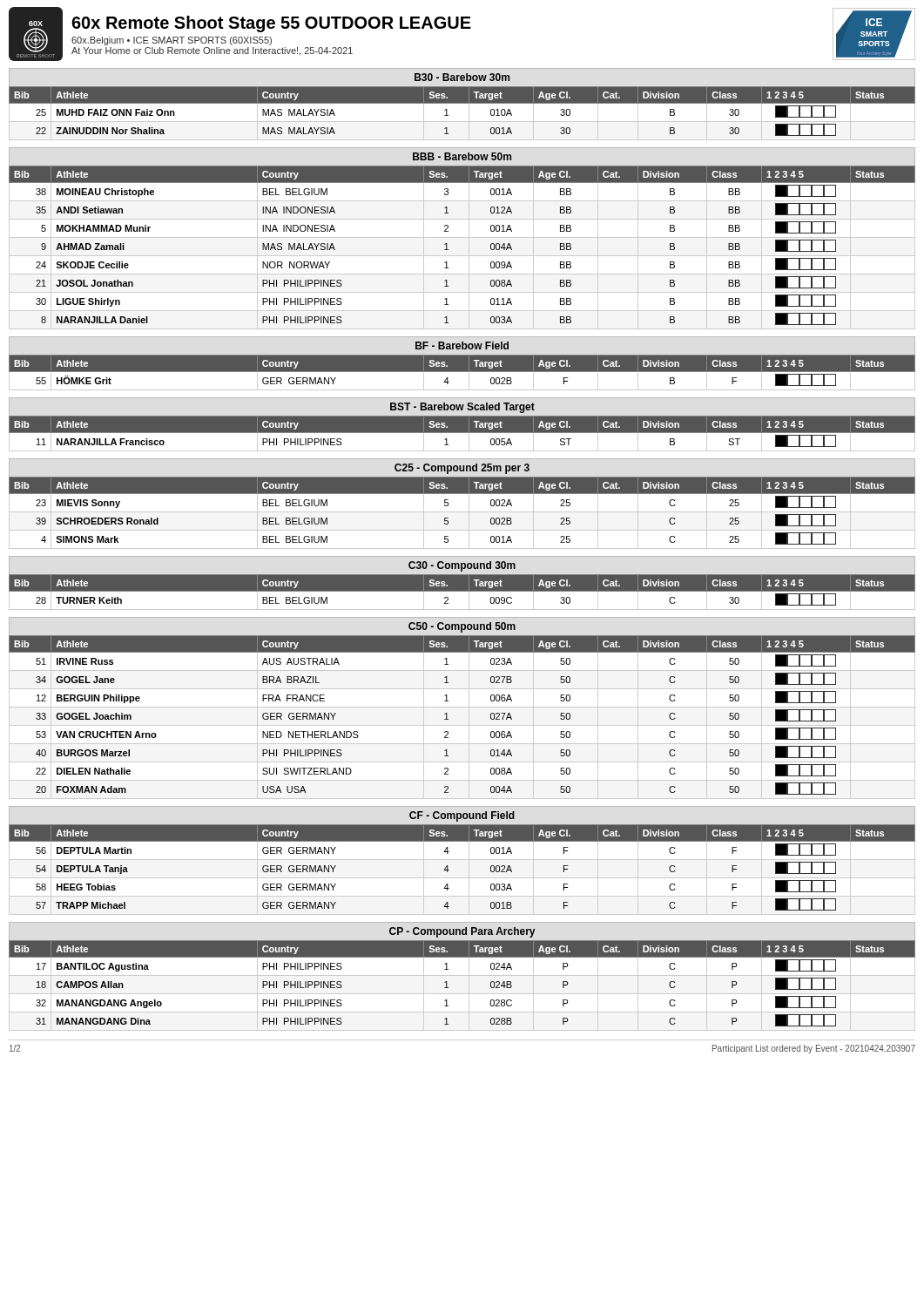Select the section header that reads "CP - Compound"
Screen dimensions: 1307x924
point(462,931)
